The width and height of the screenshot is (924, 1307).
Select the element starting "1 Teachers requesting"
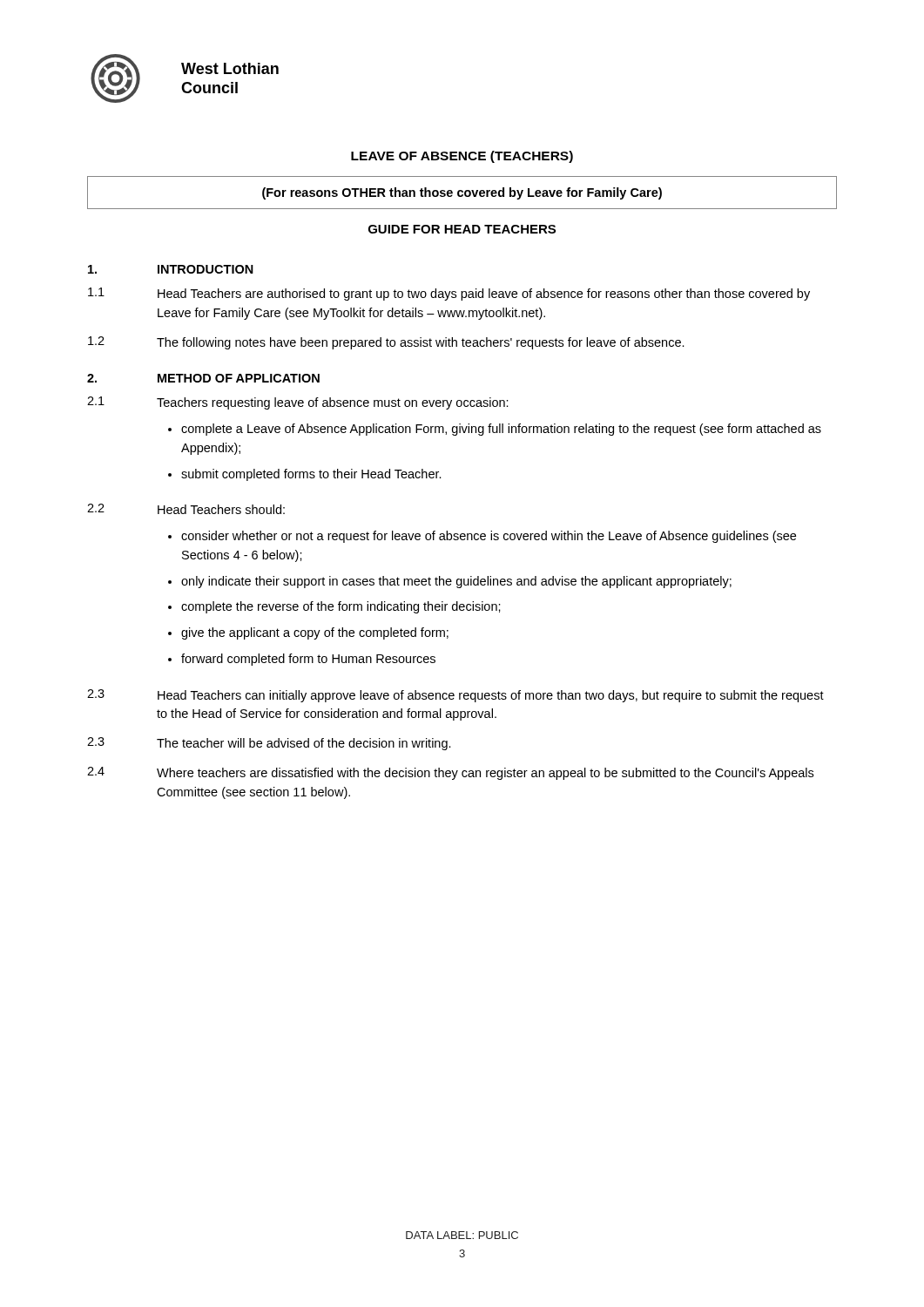point(462,442)
